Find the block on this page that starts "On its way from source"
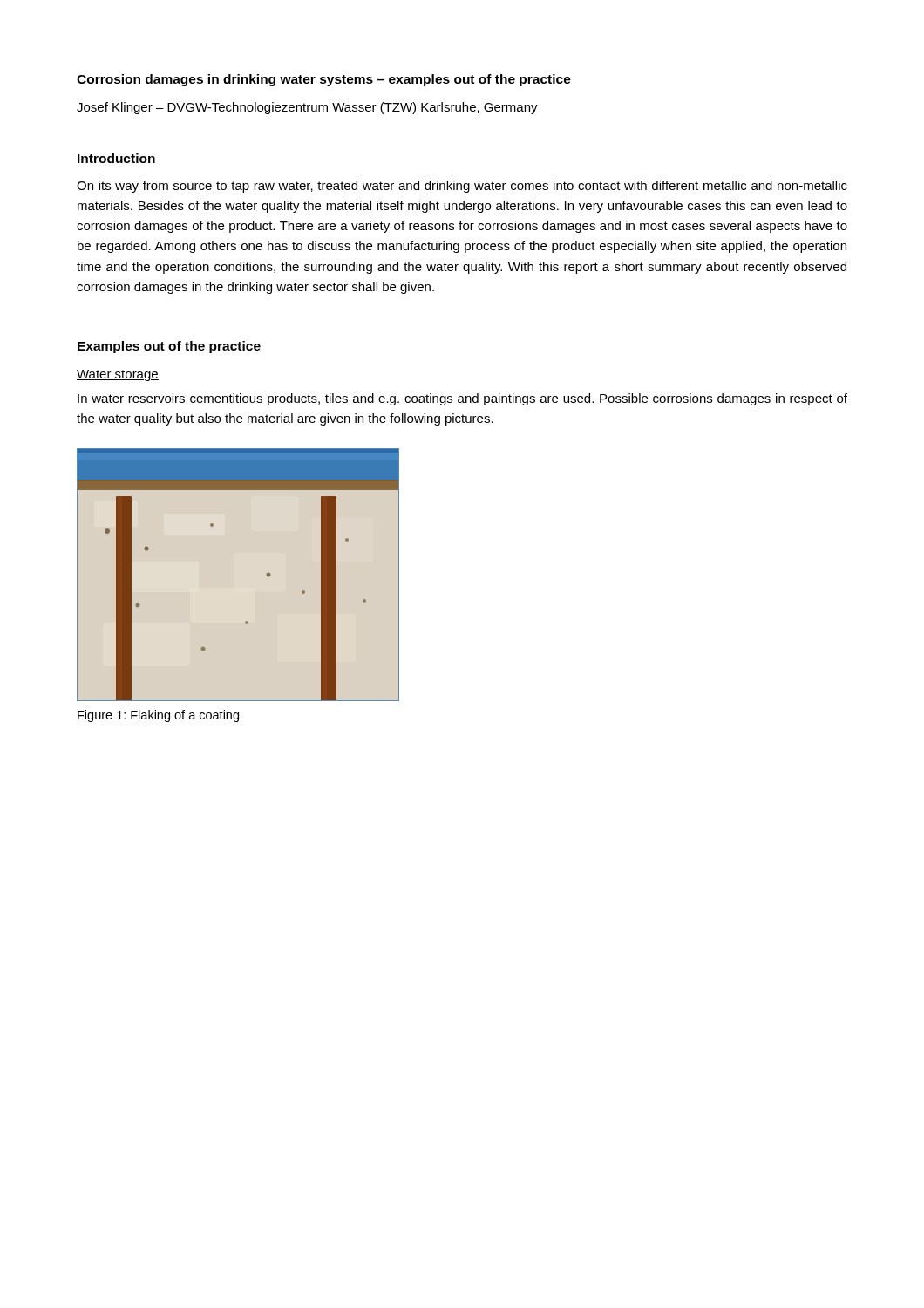Viewport: 924px width, 1308px height. click(462, 236)
